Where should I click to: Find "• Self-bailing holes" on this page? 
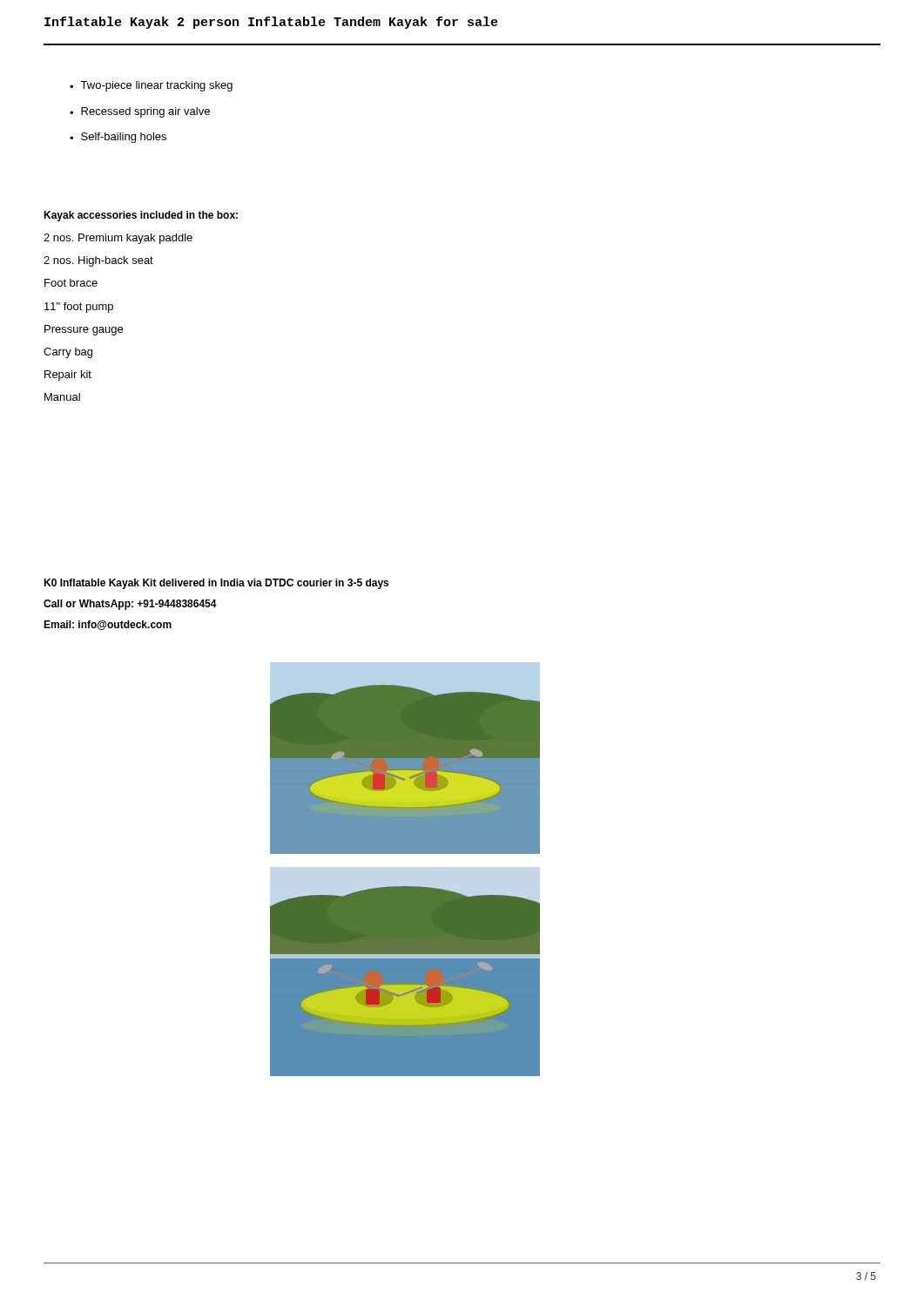click(118, 138)
